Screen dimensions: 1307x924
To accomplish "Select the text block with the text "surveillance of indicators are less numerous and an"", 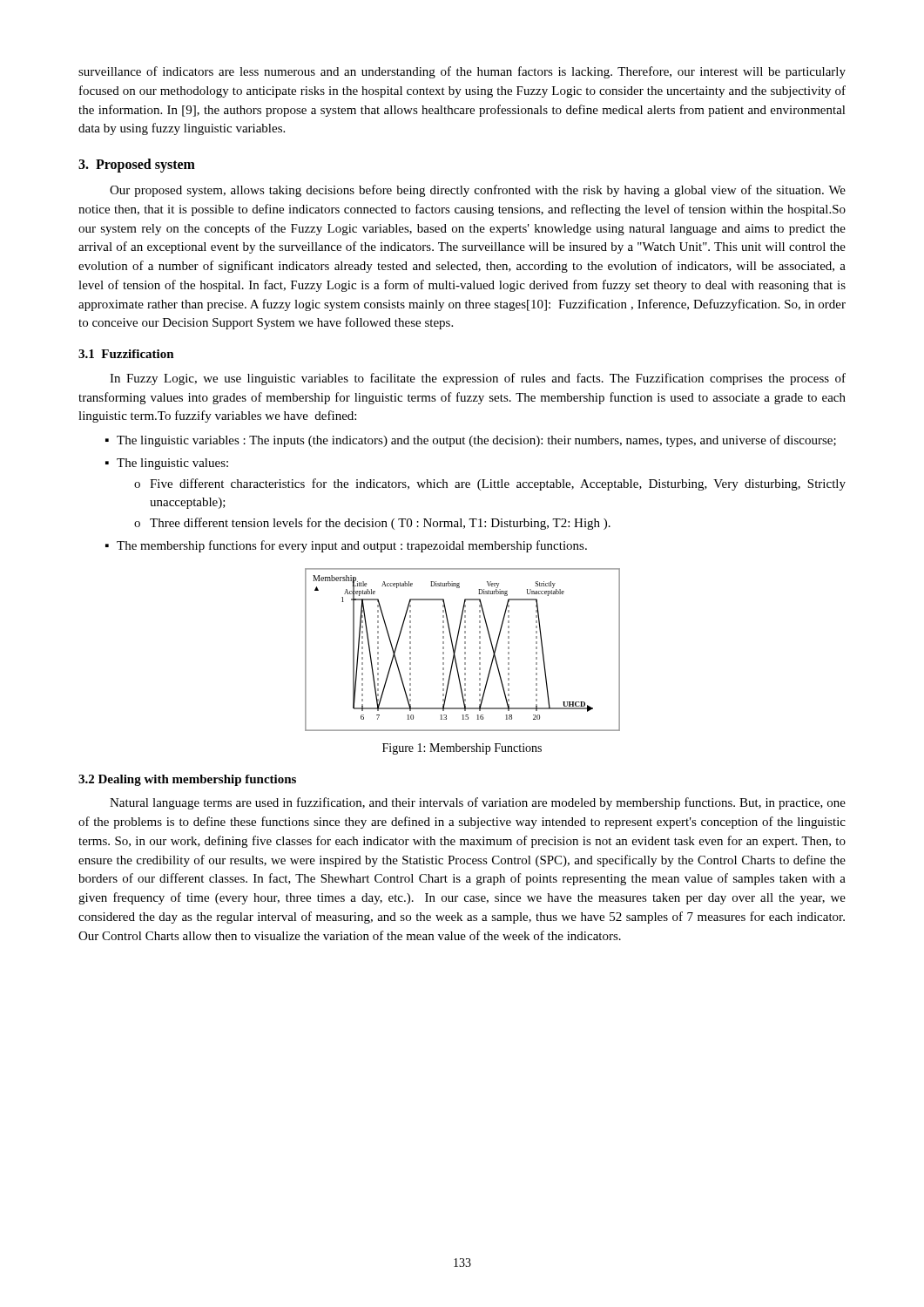I will (462, 100).
